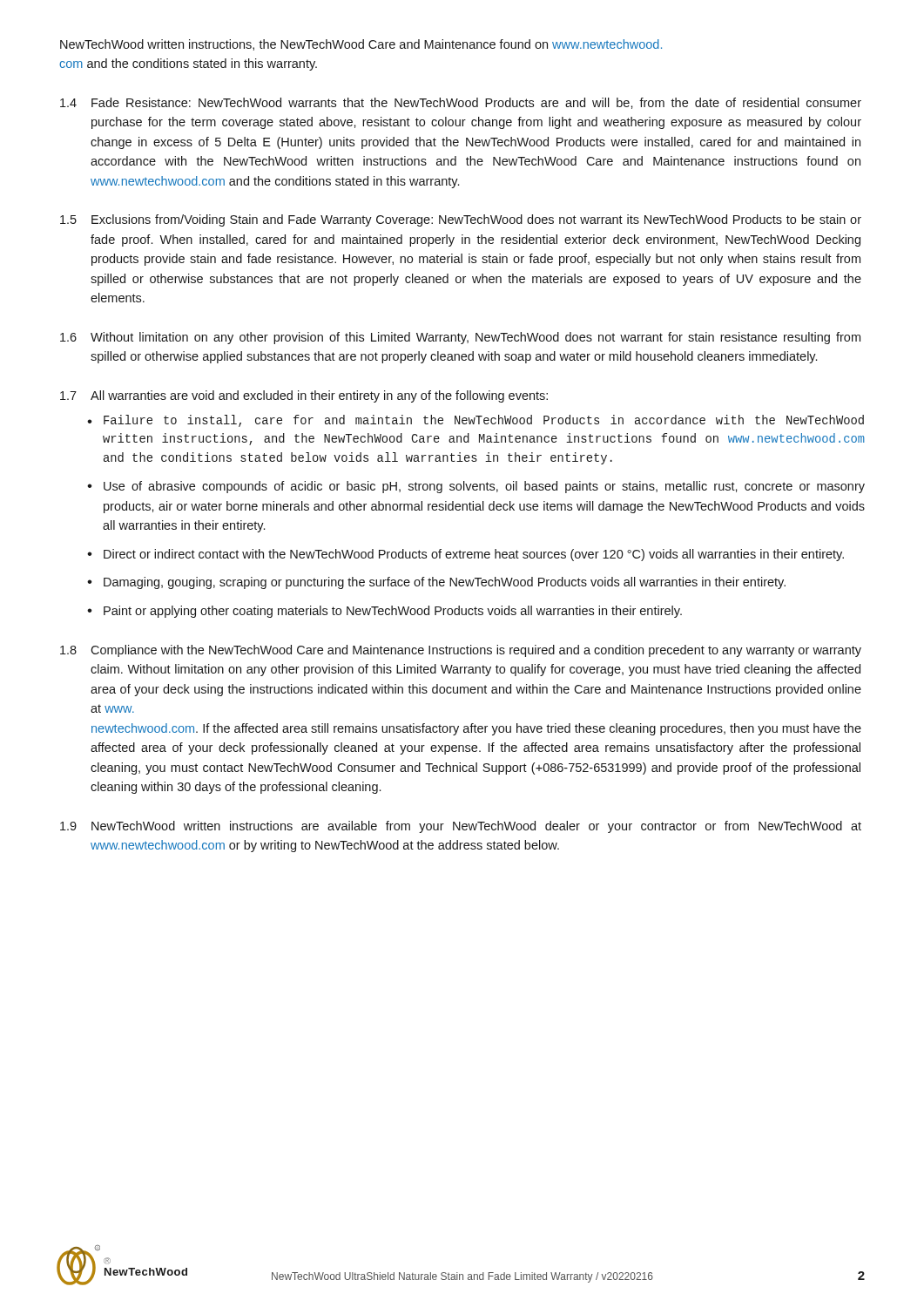Find the list item that reads "• Paint or applying other coating"
924x1307 pixels.
[476, 611]
